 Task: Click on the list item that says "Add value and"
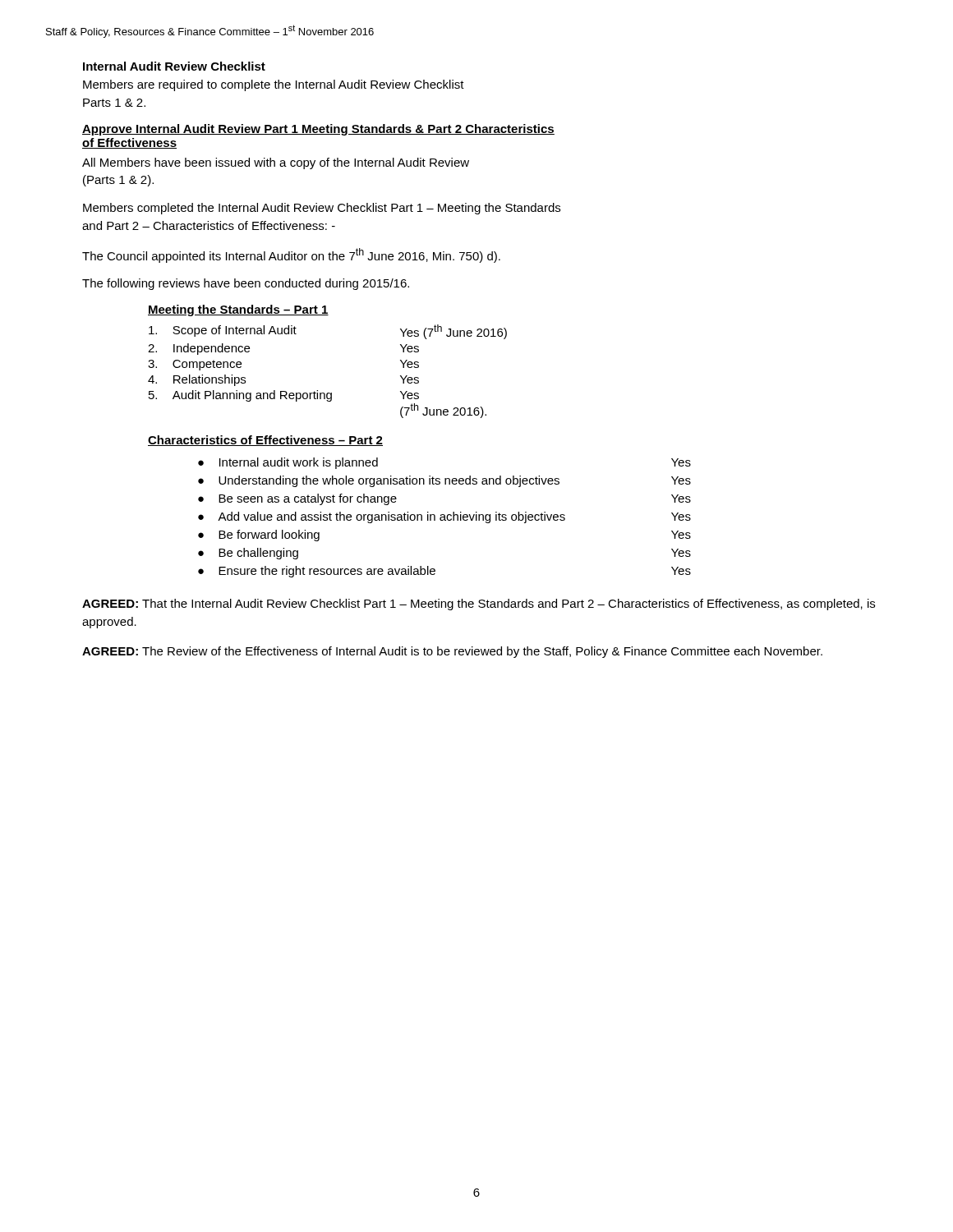point(392,516)
